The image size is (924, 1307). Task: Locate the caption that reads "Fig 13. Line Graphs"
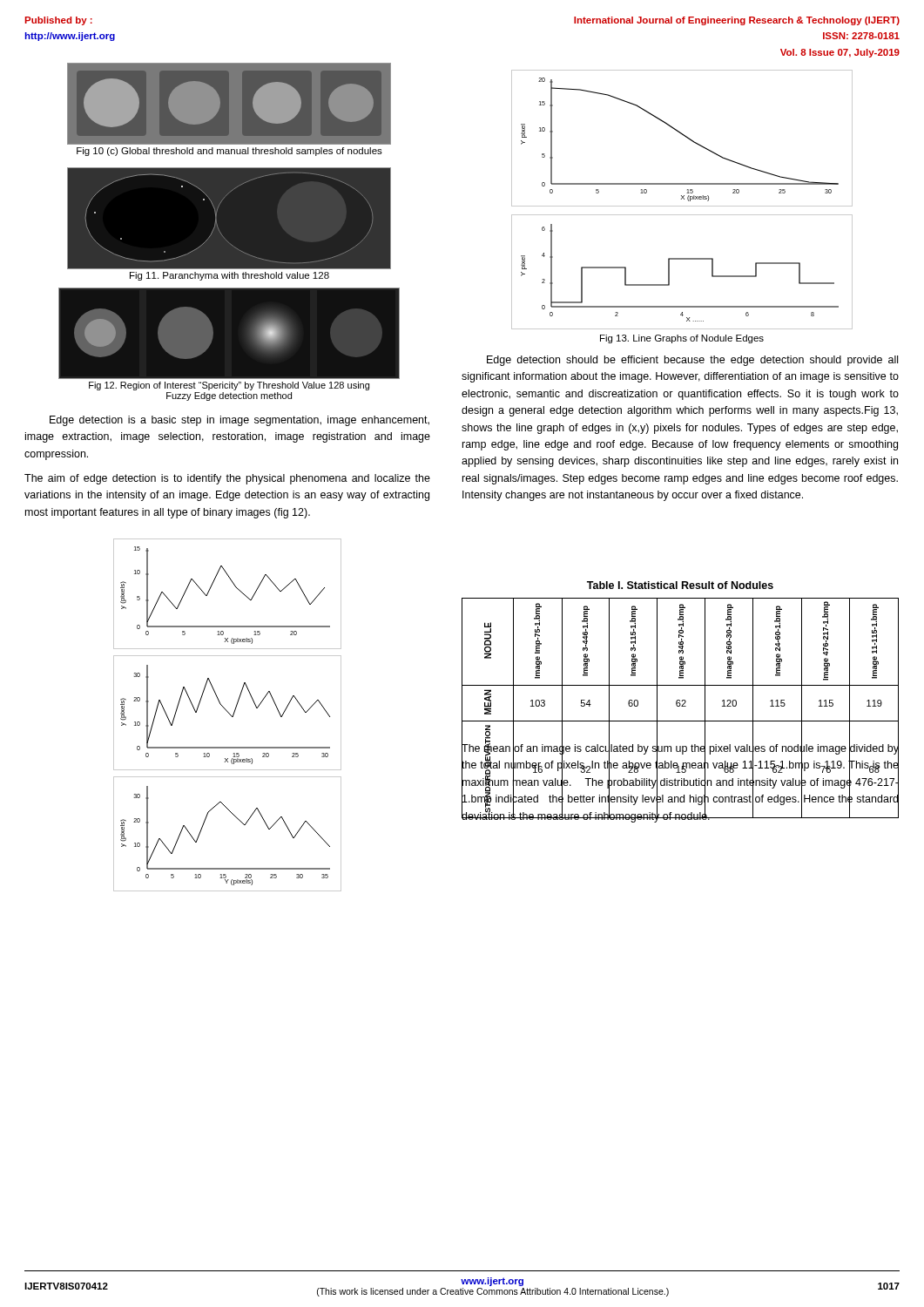(x=681, y=338)
